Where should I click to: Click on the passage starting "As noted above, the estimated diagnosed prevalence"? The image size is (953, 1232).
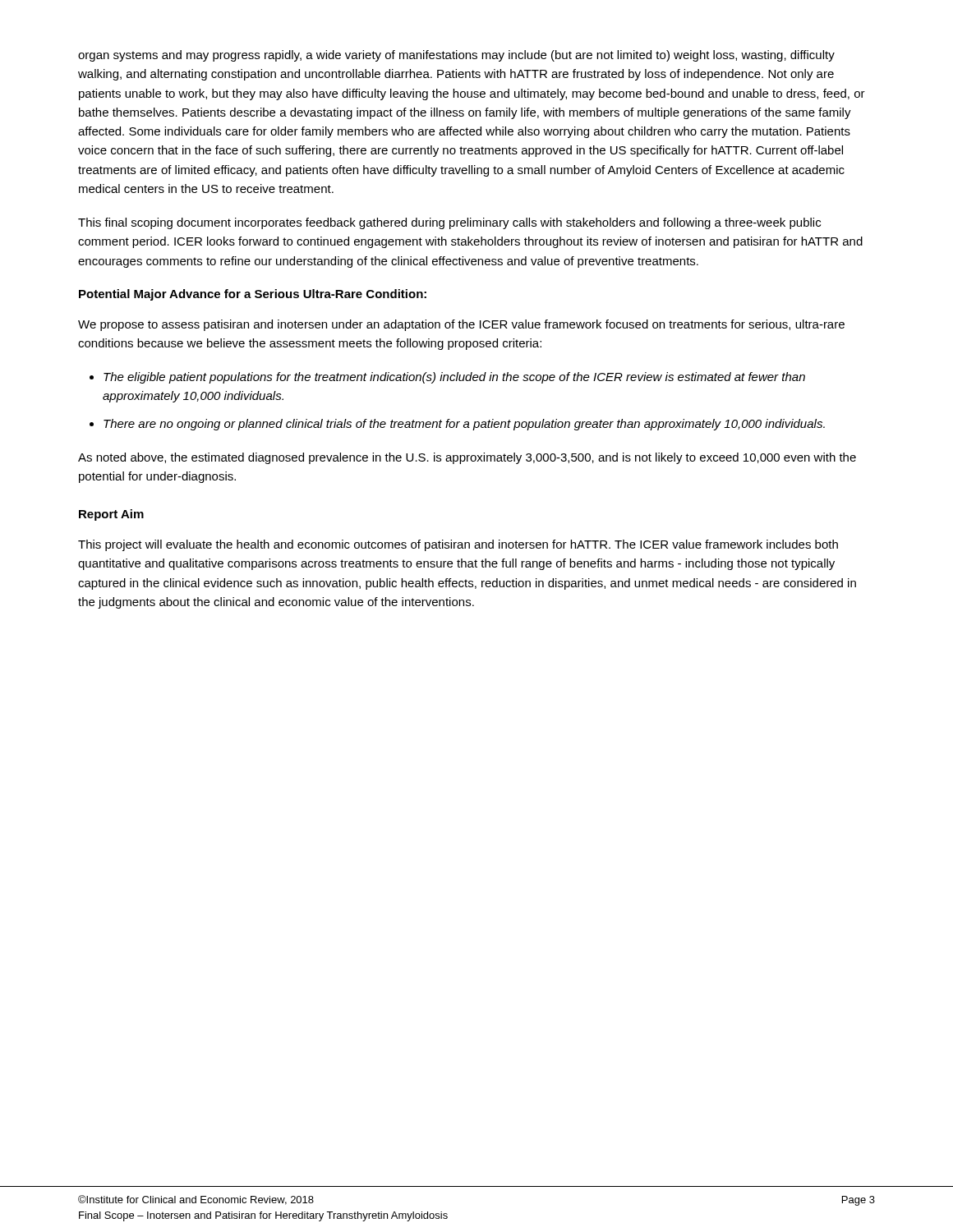[467, 466]
